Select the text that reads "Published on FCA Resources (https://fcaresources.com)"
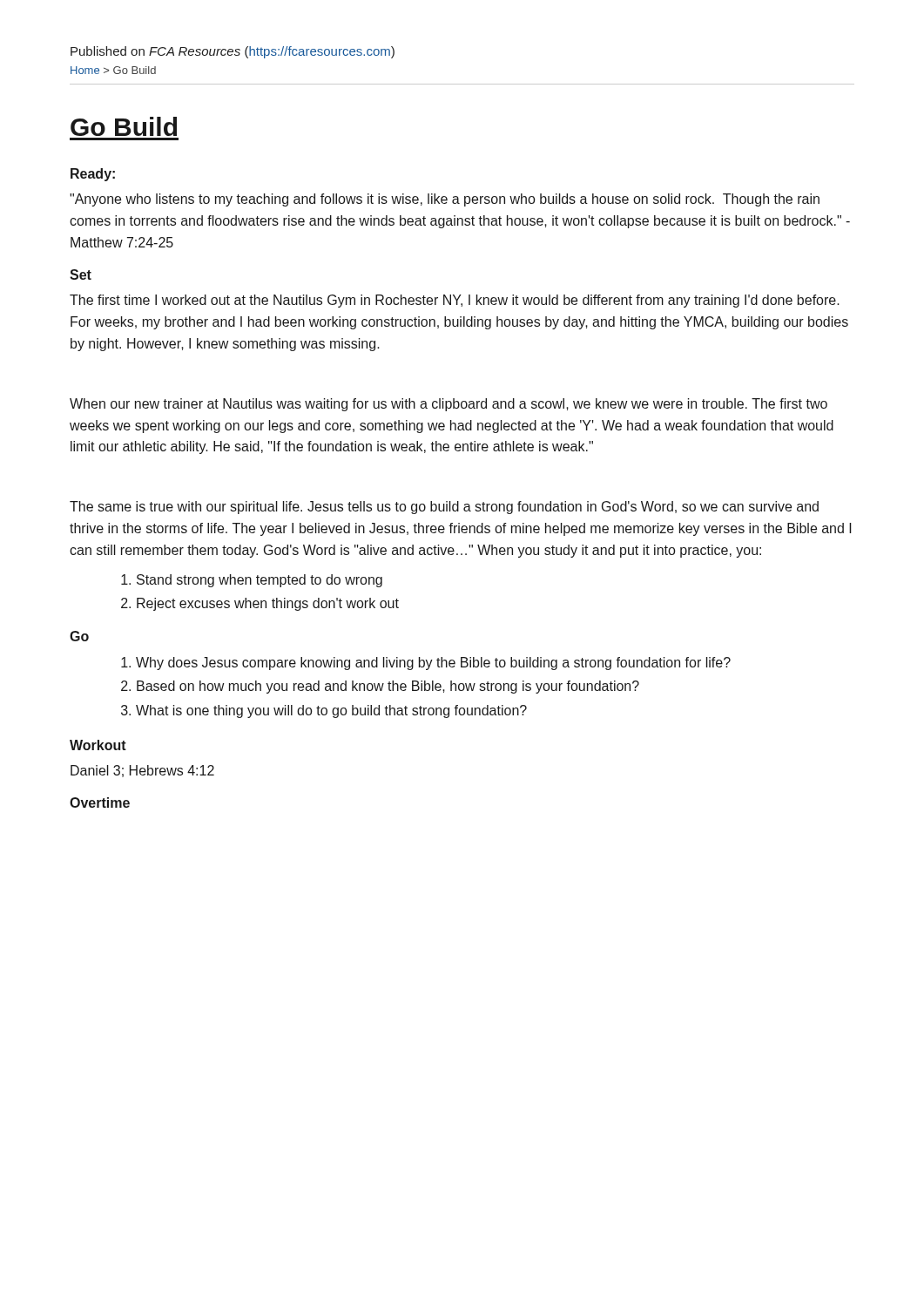The height and width of the screenshot is (1307, 924). pyautogui.click(x=232, y=51)
